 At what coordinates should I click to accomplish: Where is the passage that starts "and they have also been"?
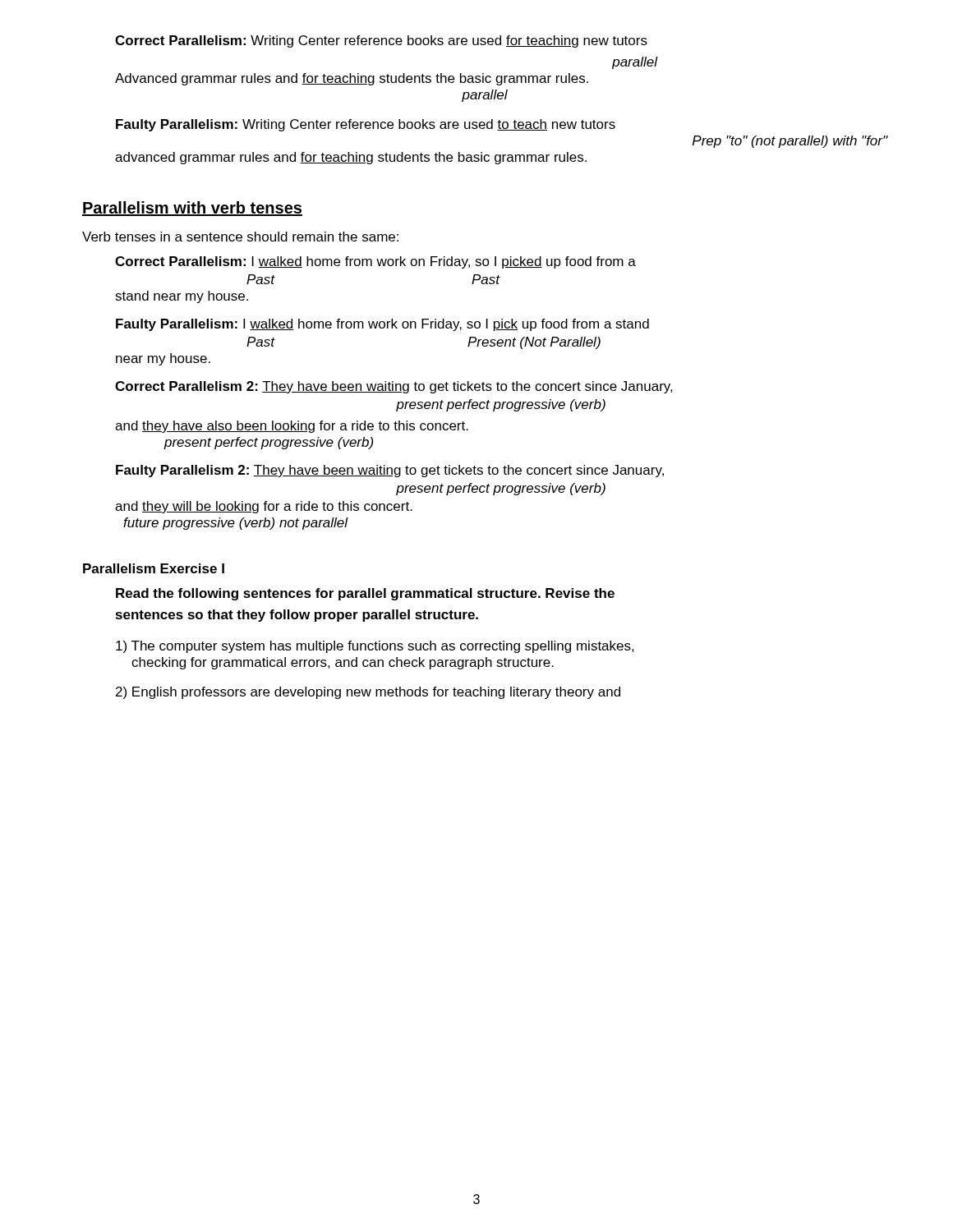[292, 434]
